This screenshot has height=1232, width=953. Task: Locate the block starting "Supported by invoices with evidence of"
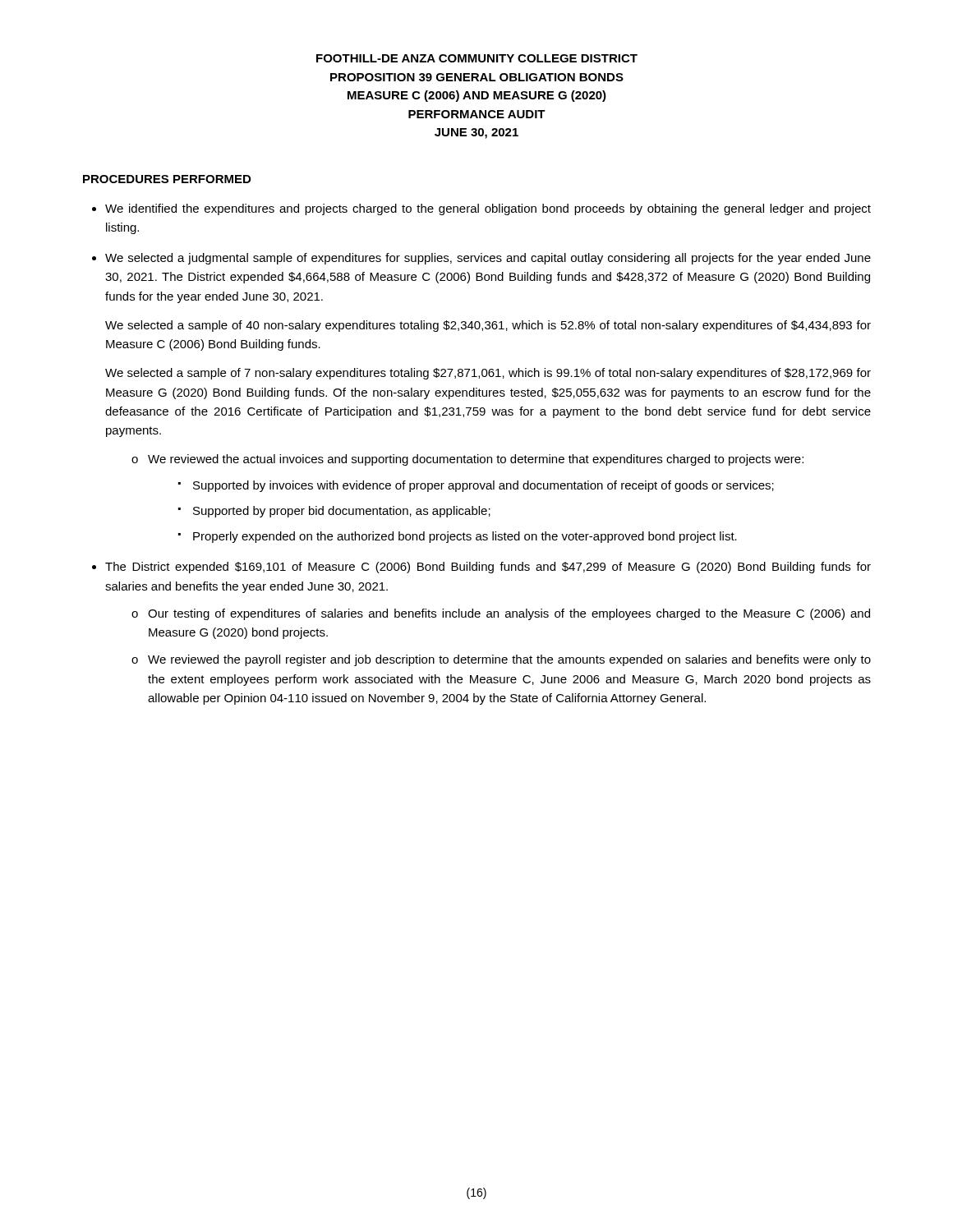[x=483, y=485]
